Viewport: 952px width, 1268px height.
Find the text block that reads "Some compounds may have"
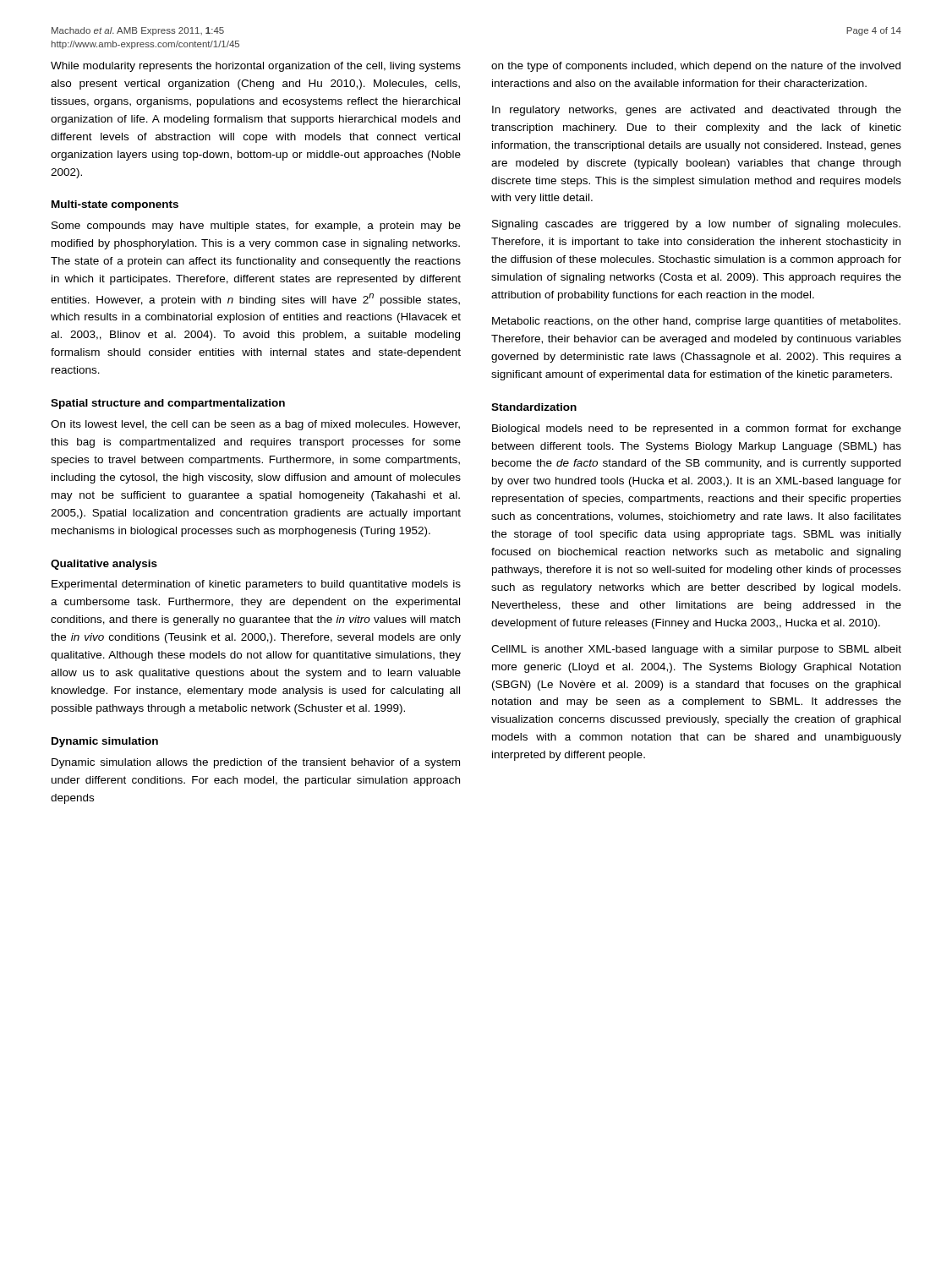(x=256, y=298)
